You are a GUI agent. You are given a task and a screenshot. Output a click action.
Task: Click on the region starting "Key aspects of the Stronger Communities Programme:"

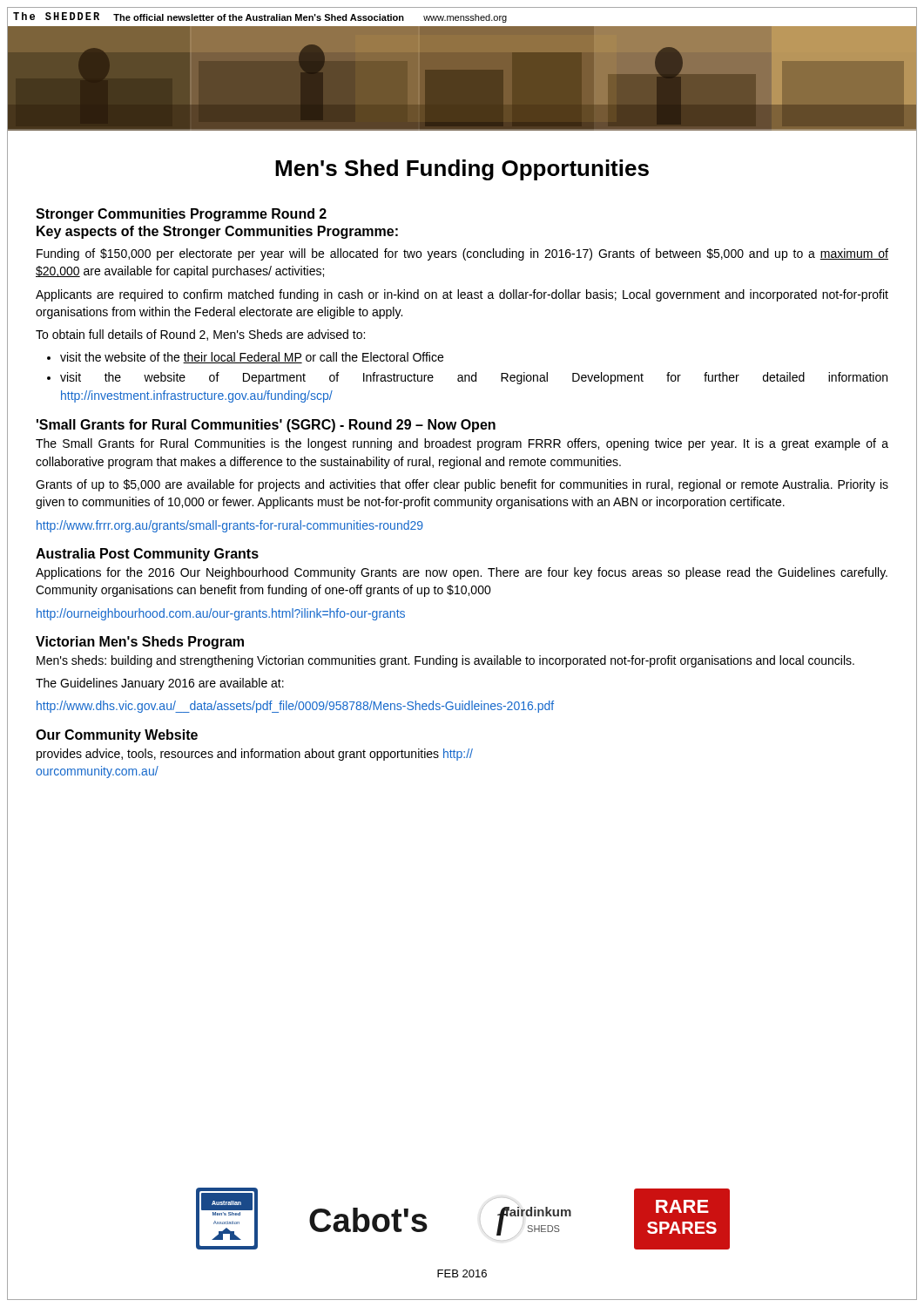pos(217,232)
